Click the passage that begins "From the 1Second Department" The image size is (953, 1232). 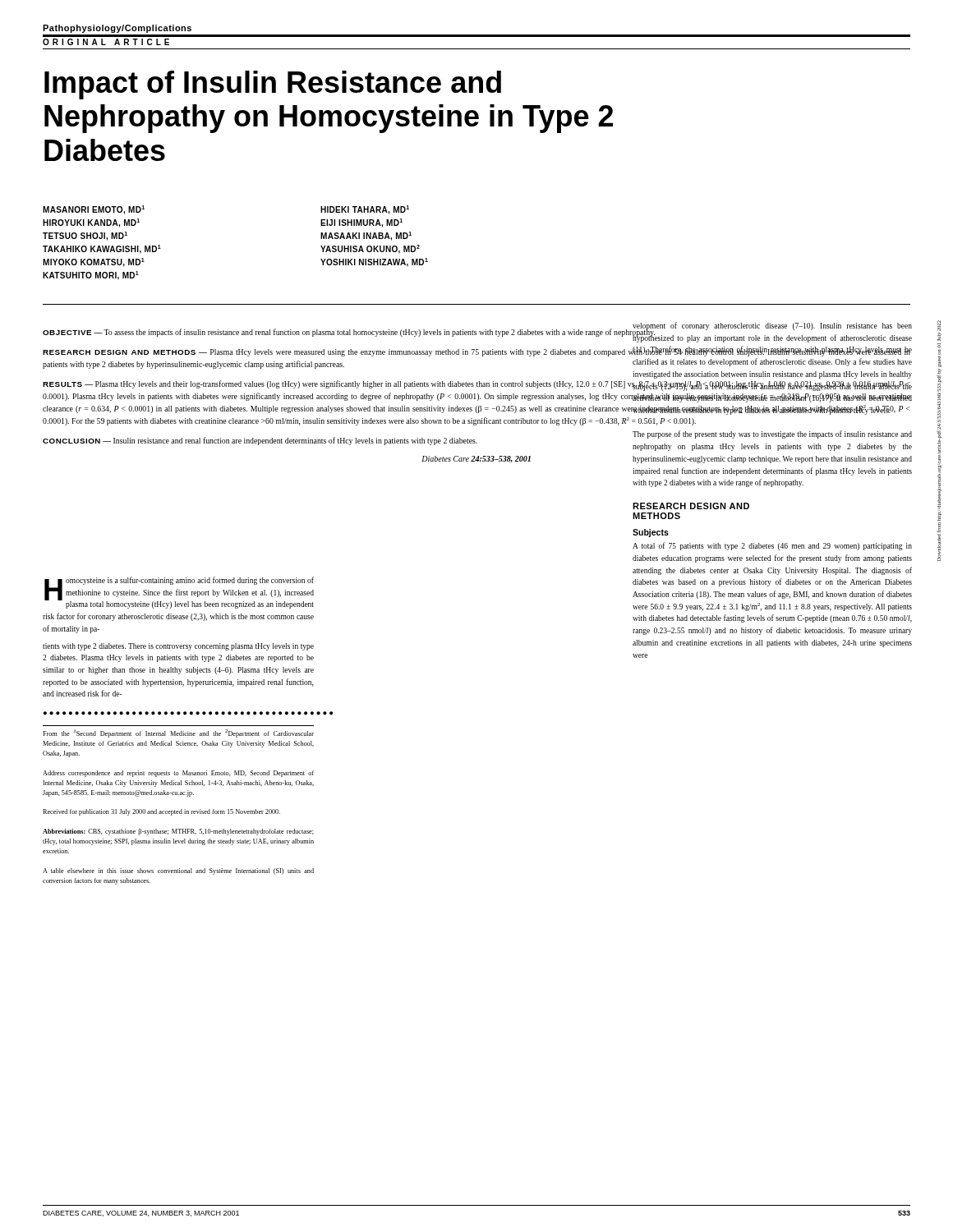178,807
